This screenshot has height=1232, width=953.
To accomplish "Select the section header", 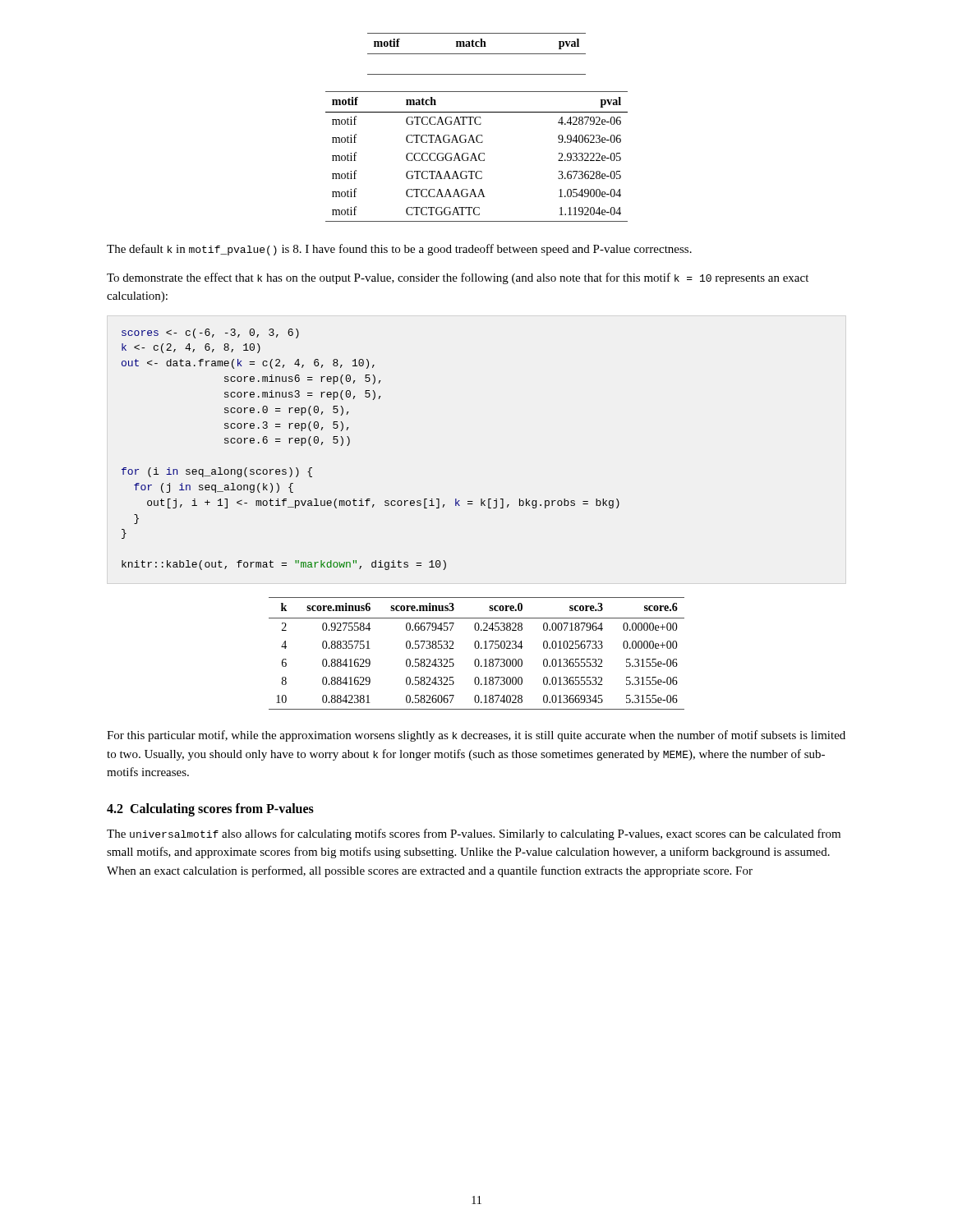I will click(x=210, y=808).
